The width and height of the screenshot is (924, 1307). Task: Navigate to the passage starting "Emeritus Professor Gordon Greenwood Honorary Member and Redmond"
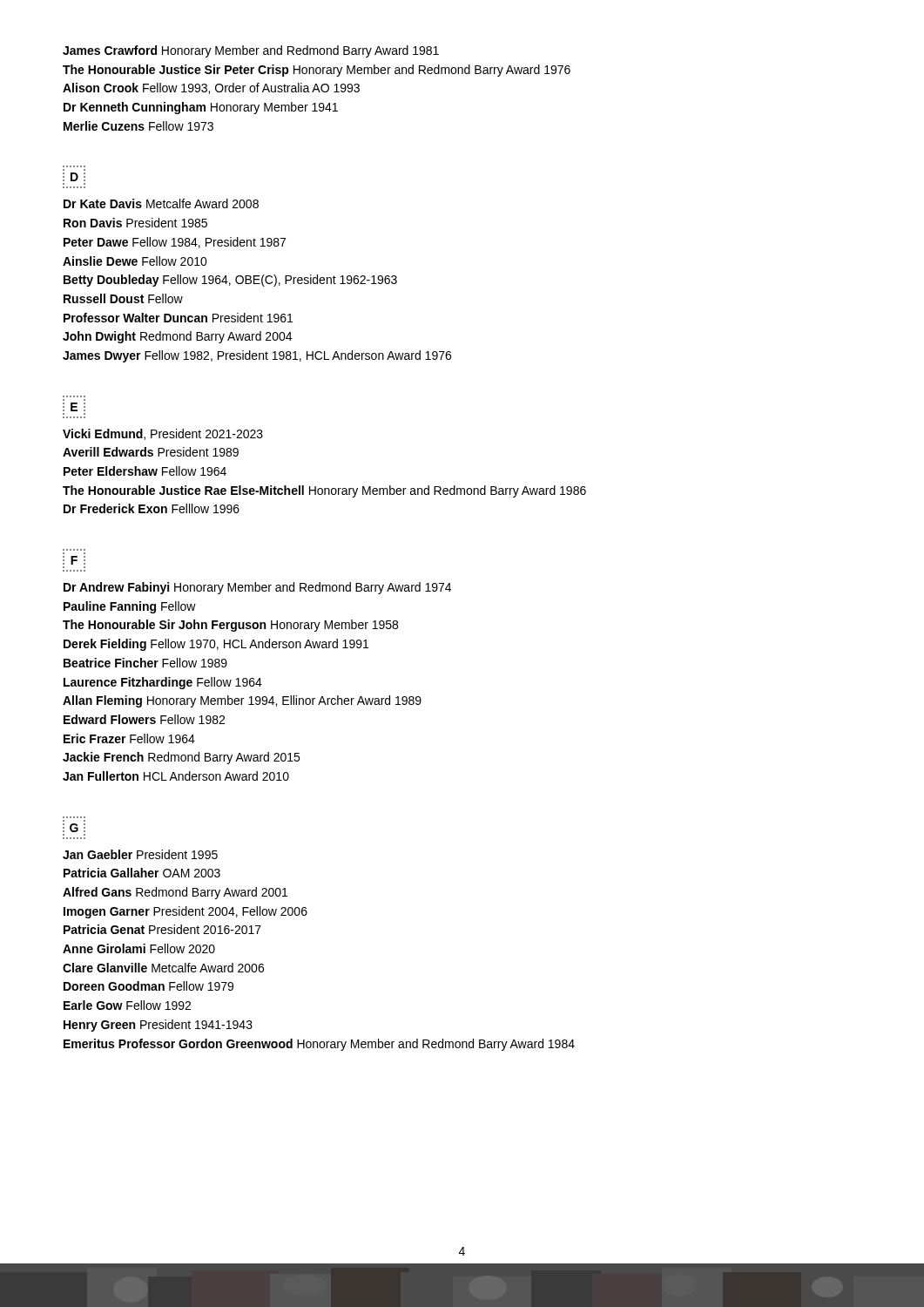(x=319, y=1043)
